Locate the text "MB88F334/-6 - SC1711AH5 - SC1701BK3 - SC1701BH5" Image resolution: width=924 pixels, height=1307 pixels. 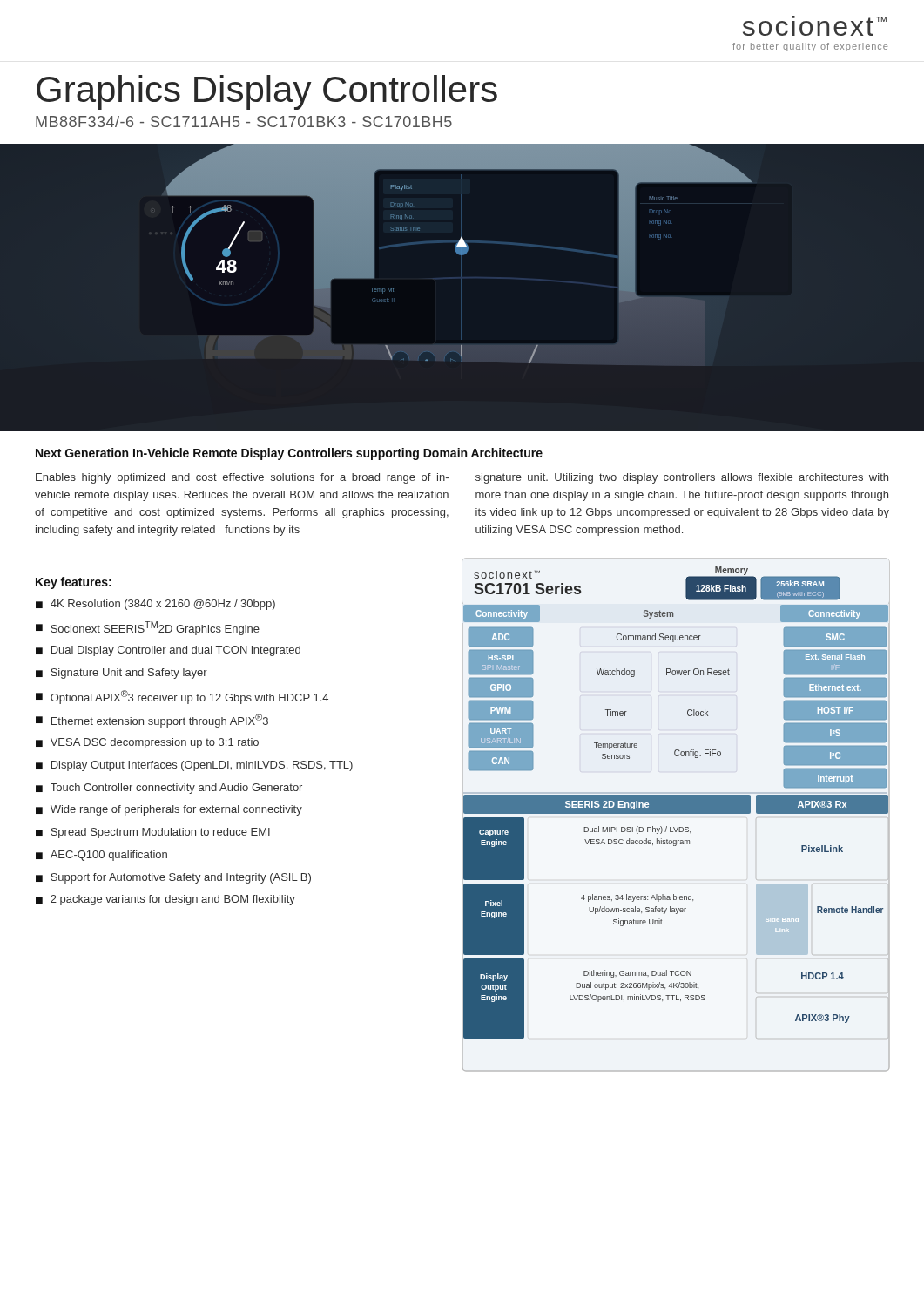(244, 122)
